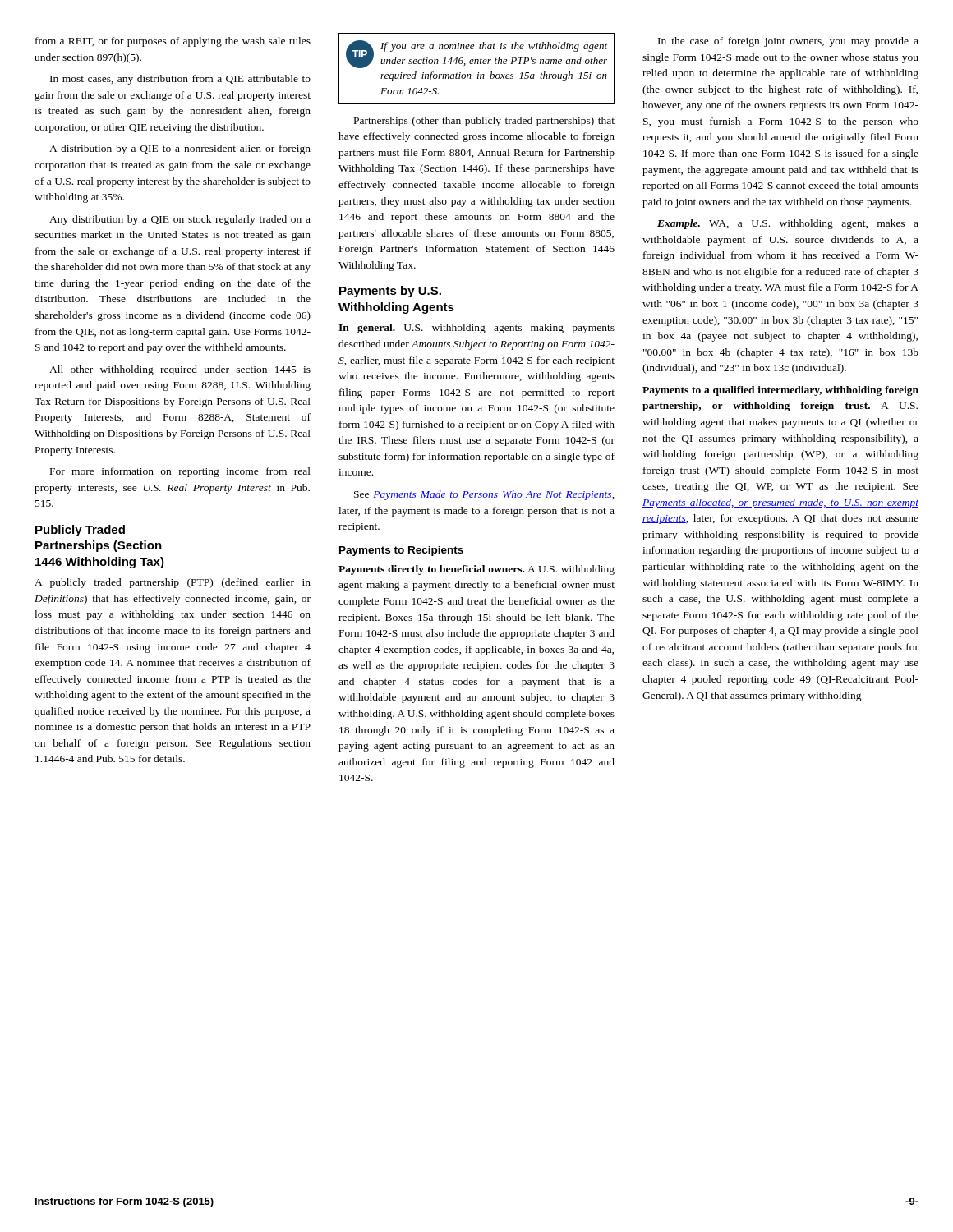Find the text block starting "For more information on reporting income"

173,487
